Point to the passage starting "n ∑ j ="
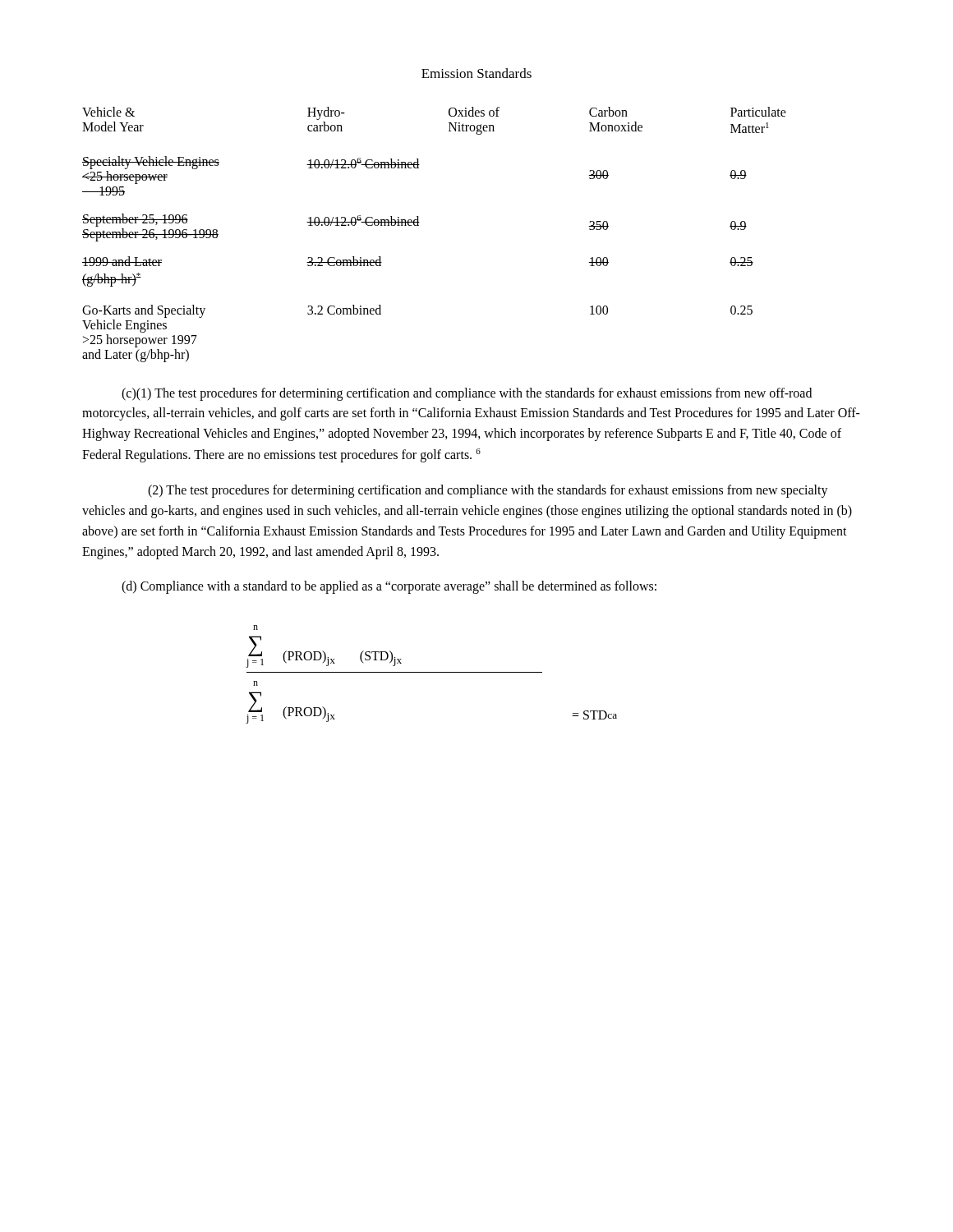953x1232 pixels. 256,627
